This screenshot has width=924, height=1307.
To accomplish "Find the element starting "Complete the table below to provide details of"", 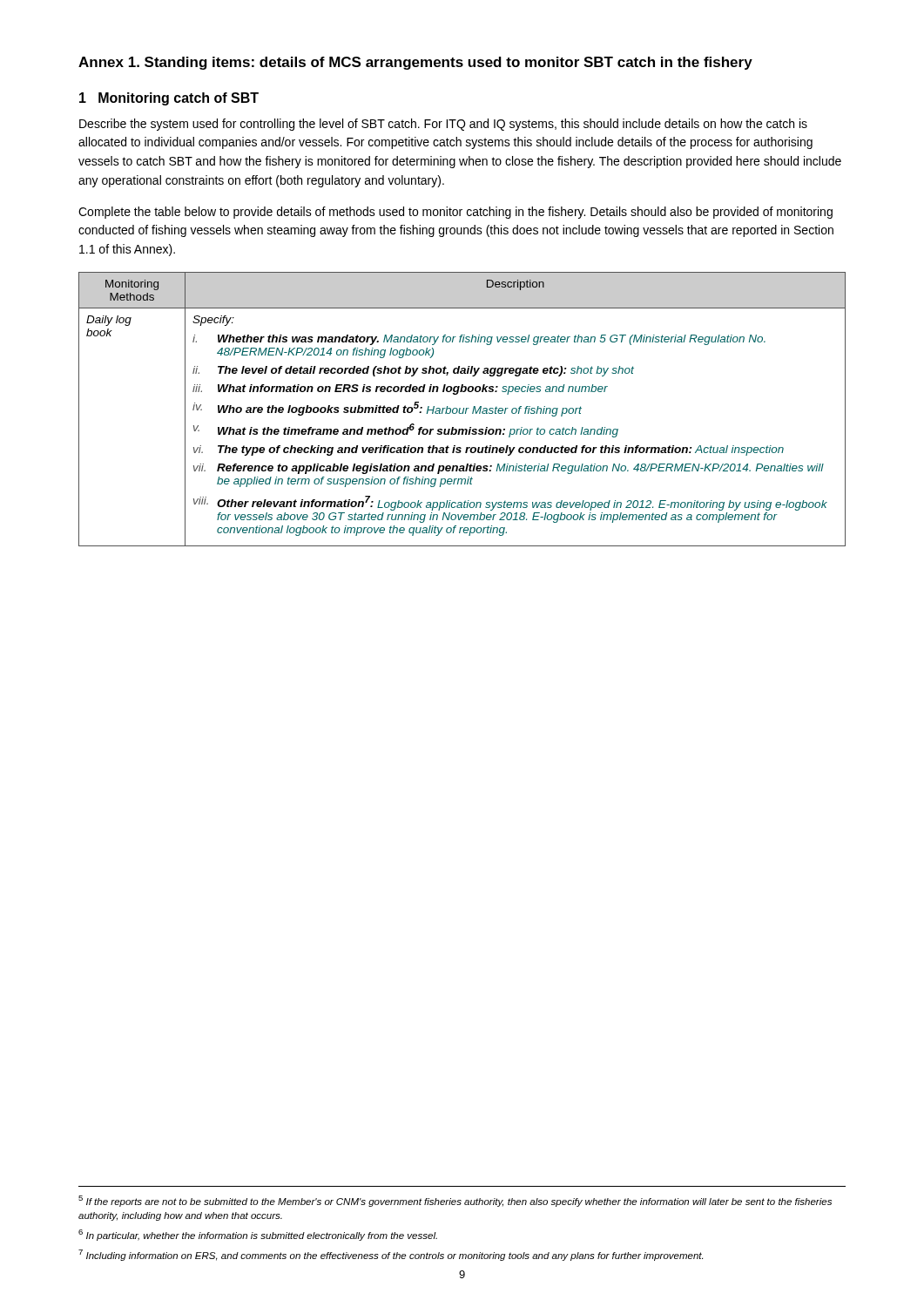I will 456,230.
